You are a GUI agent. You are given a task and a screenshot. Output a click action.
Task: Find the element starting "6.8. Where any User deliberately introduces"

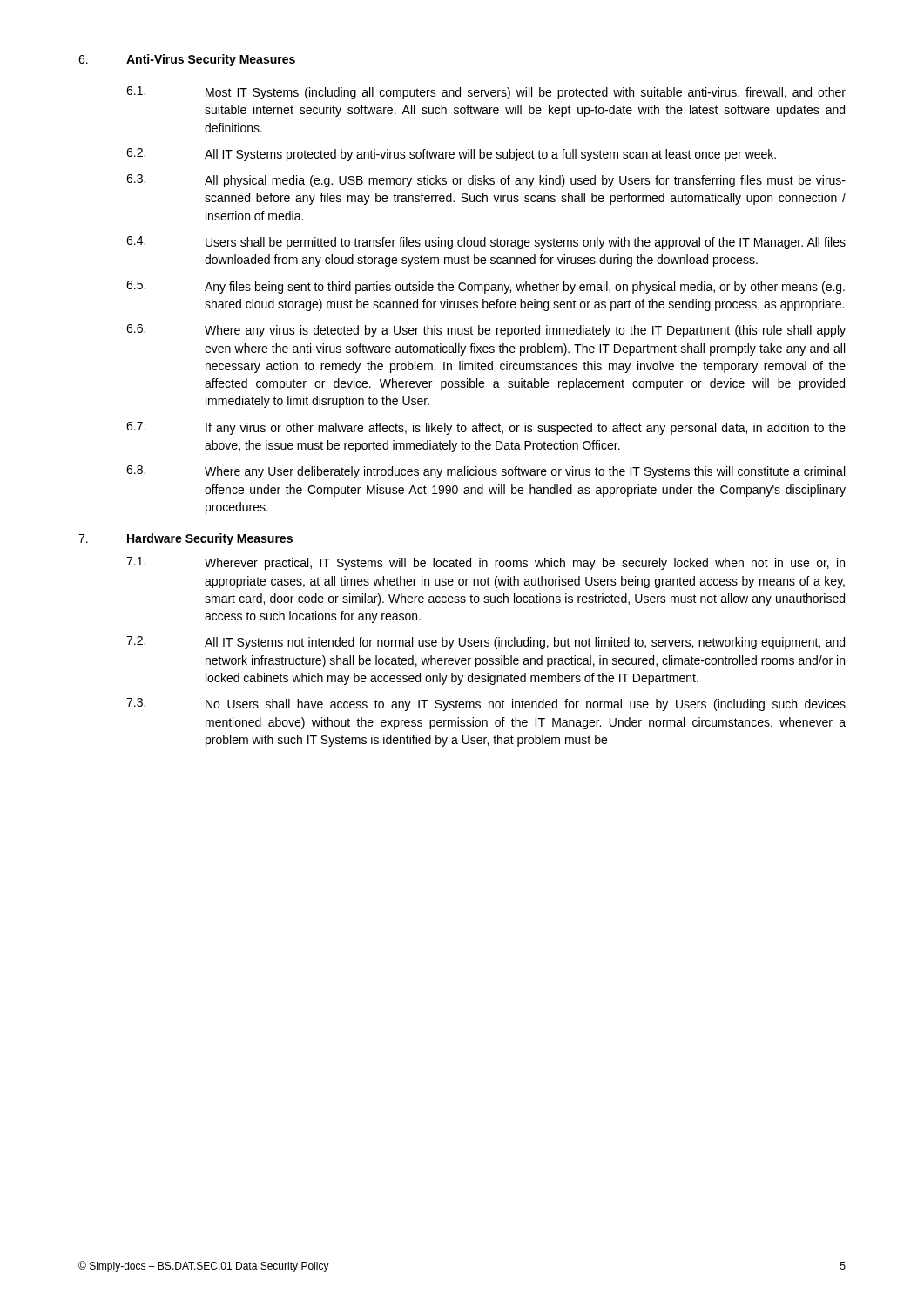pos(462,489)
